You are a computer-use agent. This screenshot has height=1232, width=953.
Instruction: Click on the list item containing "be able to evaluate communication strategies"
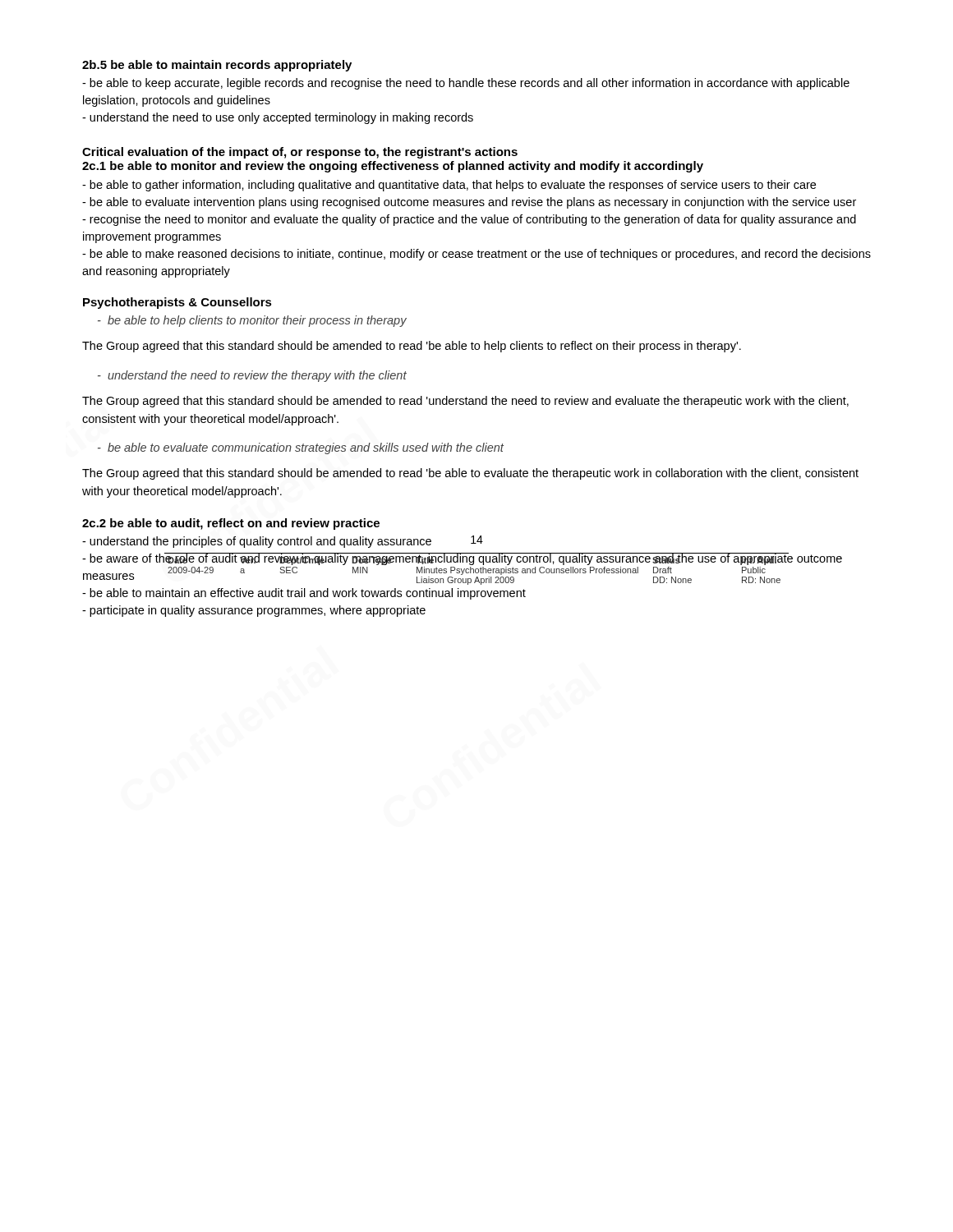pyautogui.click(x=300, y=448)
